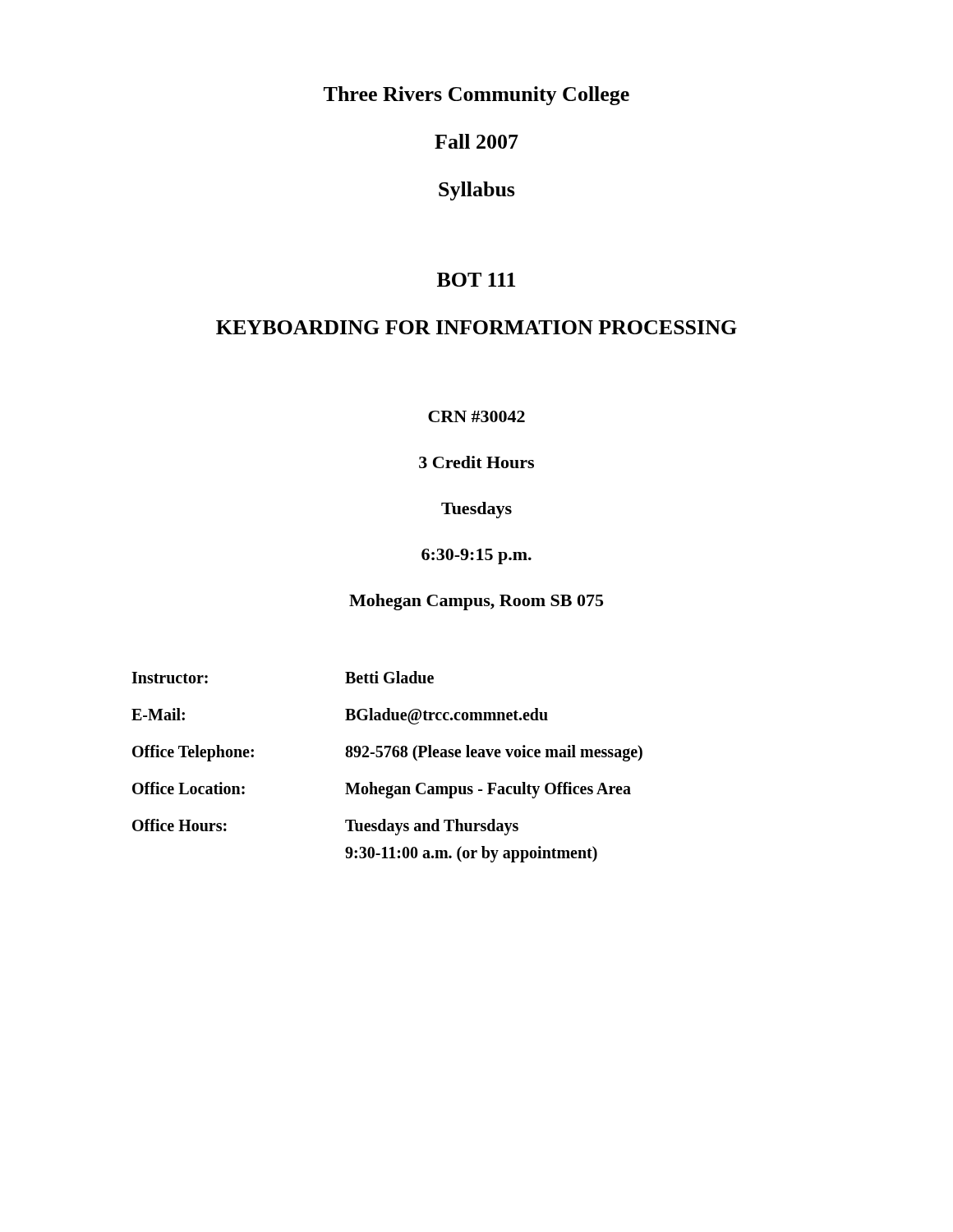953x1232 pixels.
Task: Locate the title that says "KEYBOARDING FOR INFORMATION"
Action: tap(476, 327)
